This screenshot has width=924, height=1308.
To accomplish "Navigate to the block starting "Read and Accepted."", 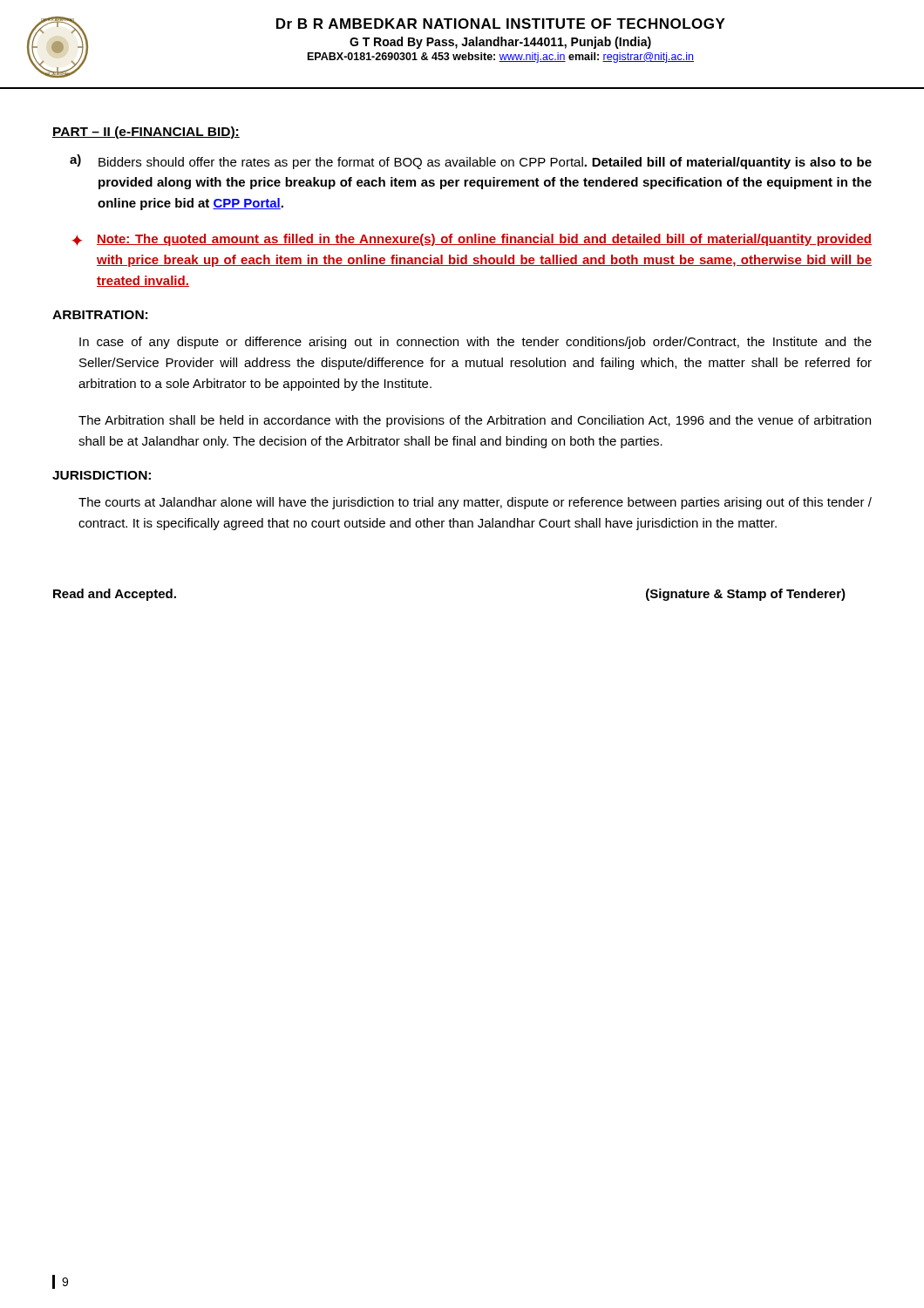I will (x=115, y=593).
